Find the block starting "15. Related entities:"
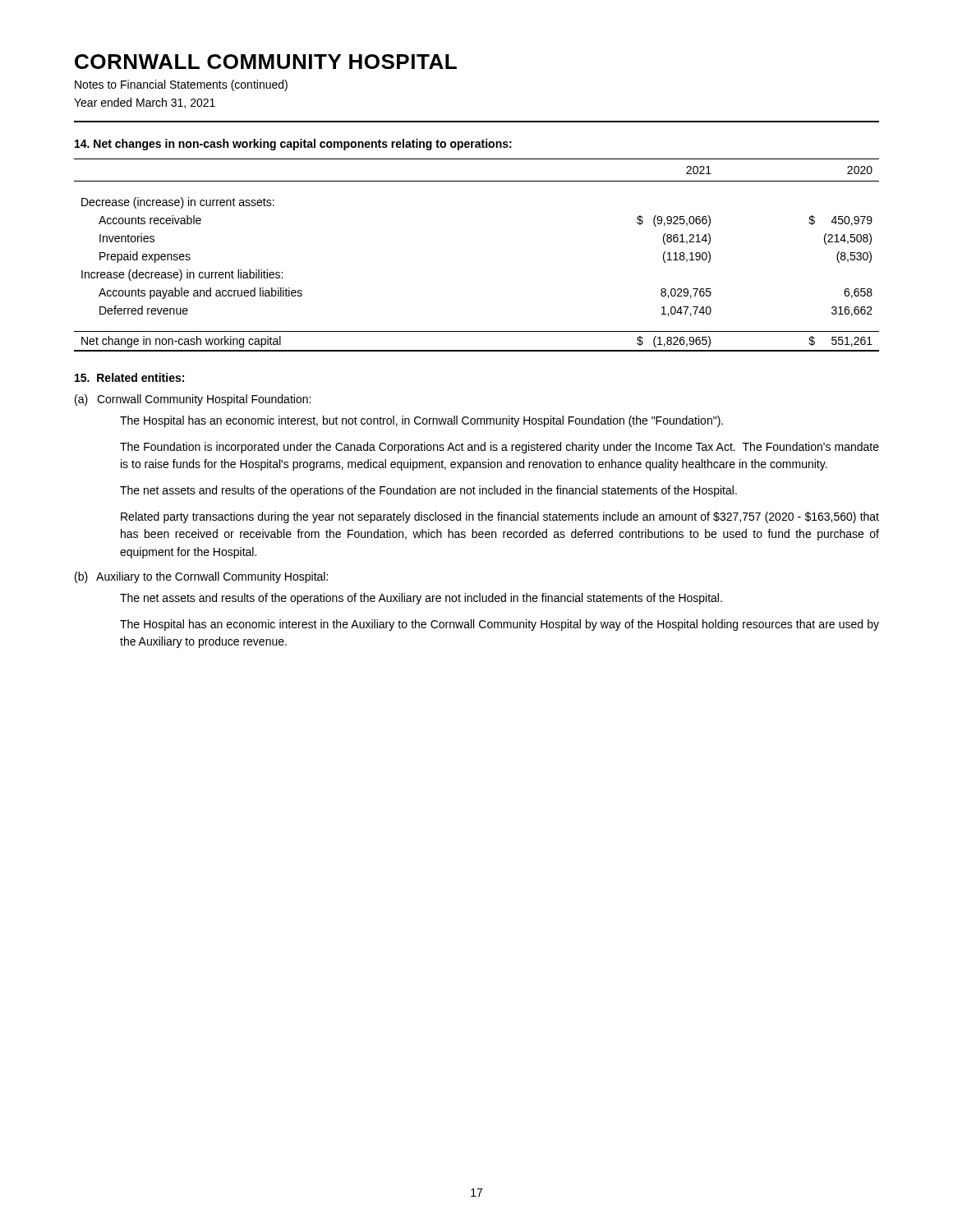953x1232 pixels. tap(130, 378)
